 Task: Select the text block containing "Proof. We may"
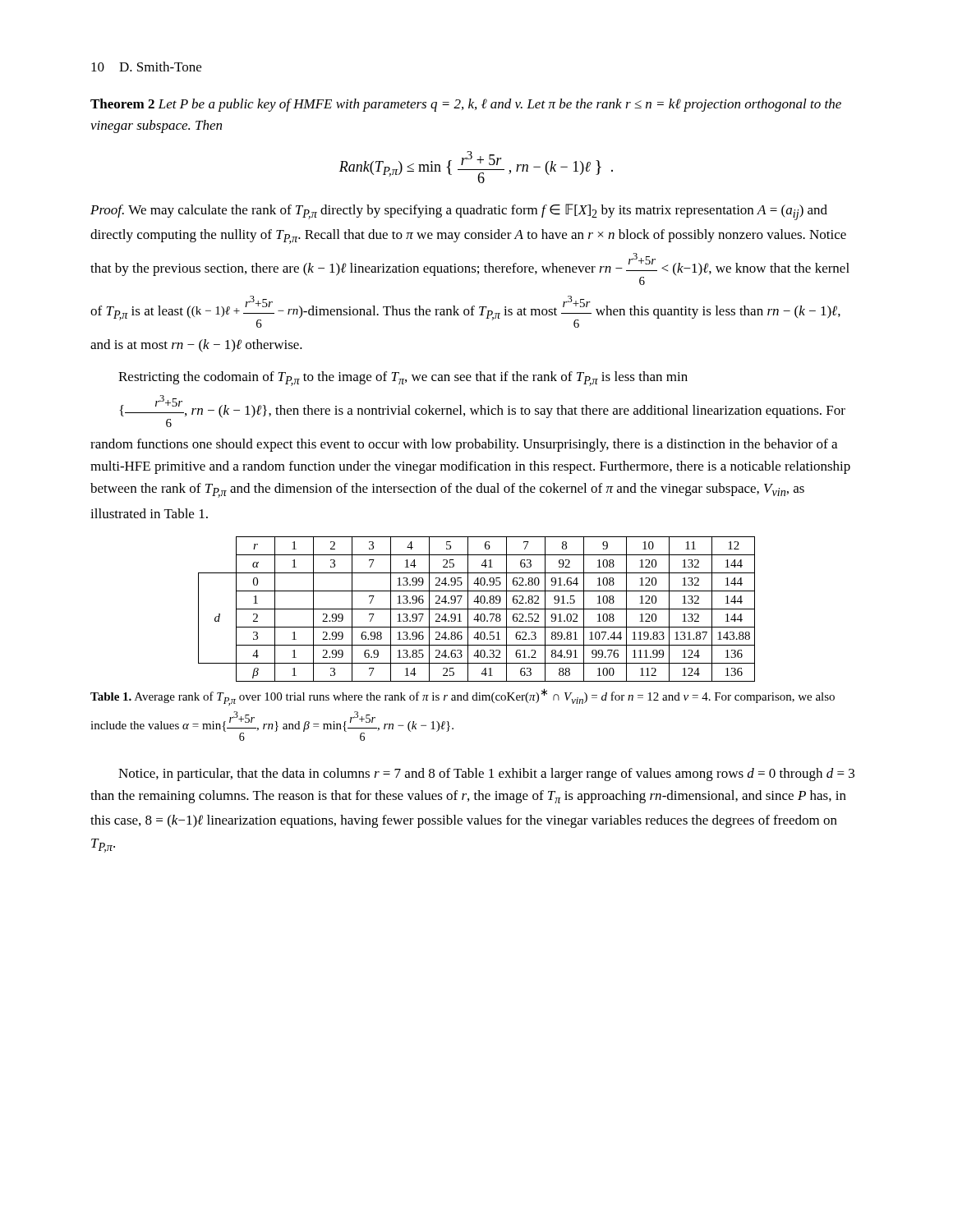470,277
